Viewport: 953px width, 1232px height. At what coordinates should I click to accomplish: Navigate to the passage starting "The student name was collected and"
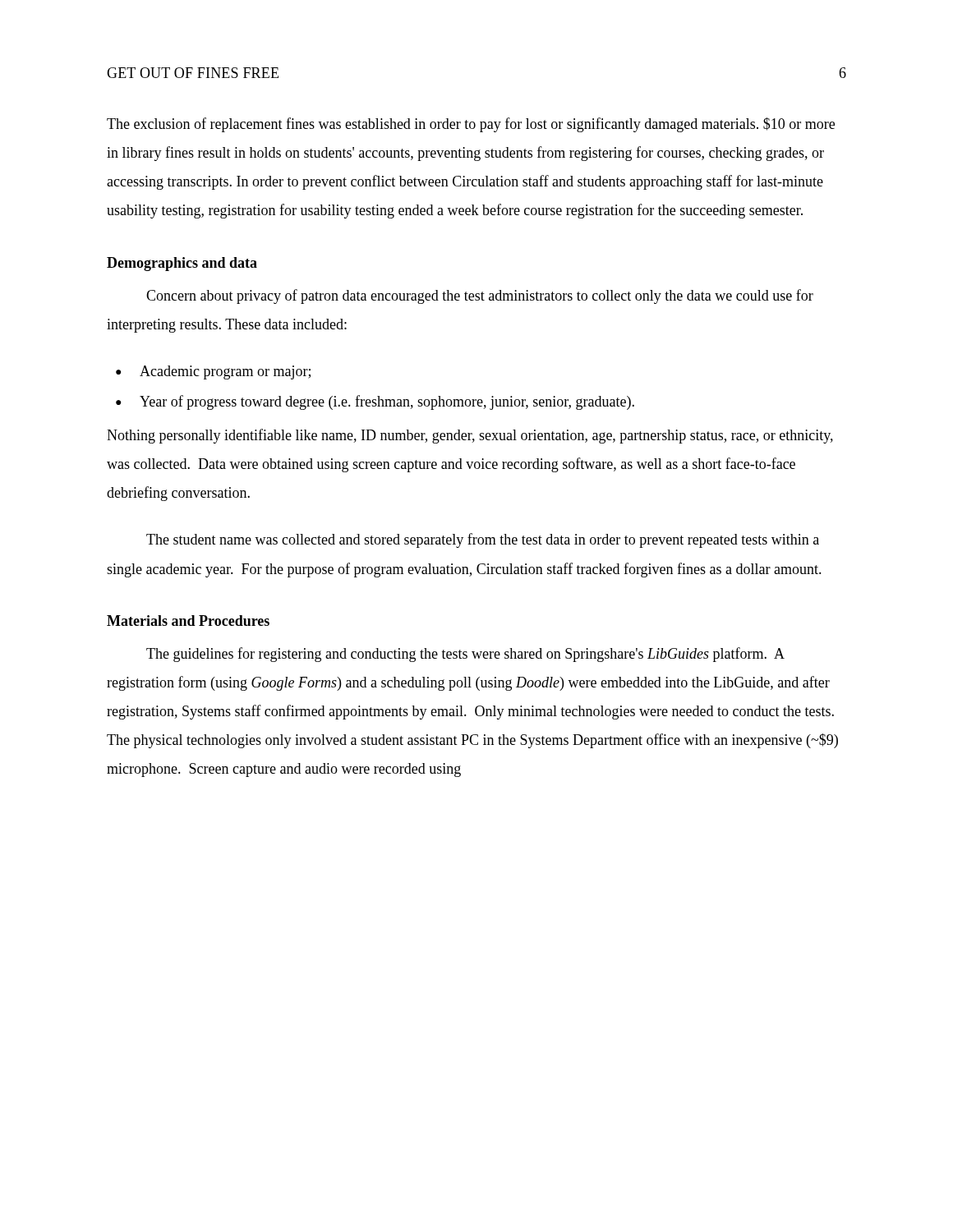[464, 554]
